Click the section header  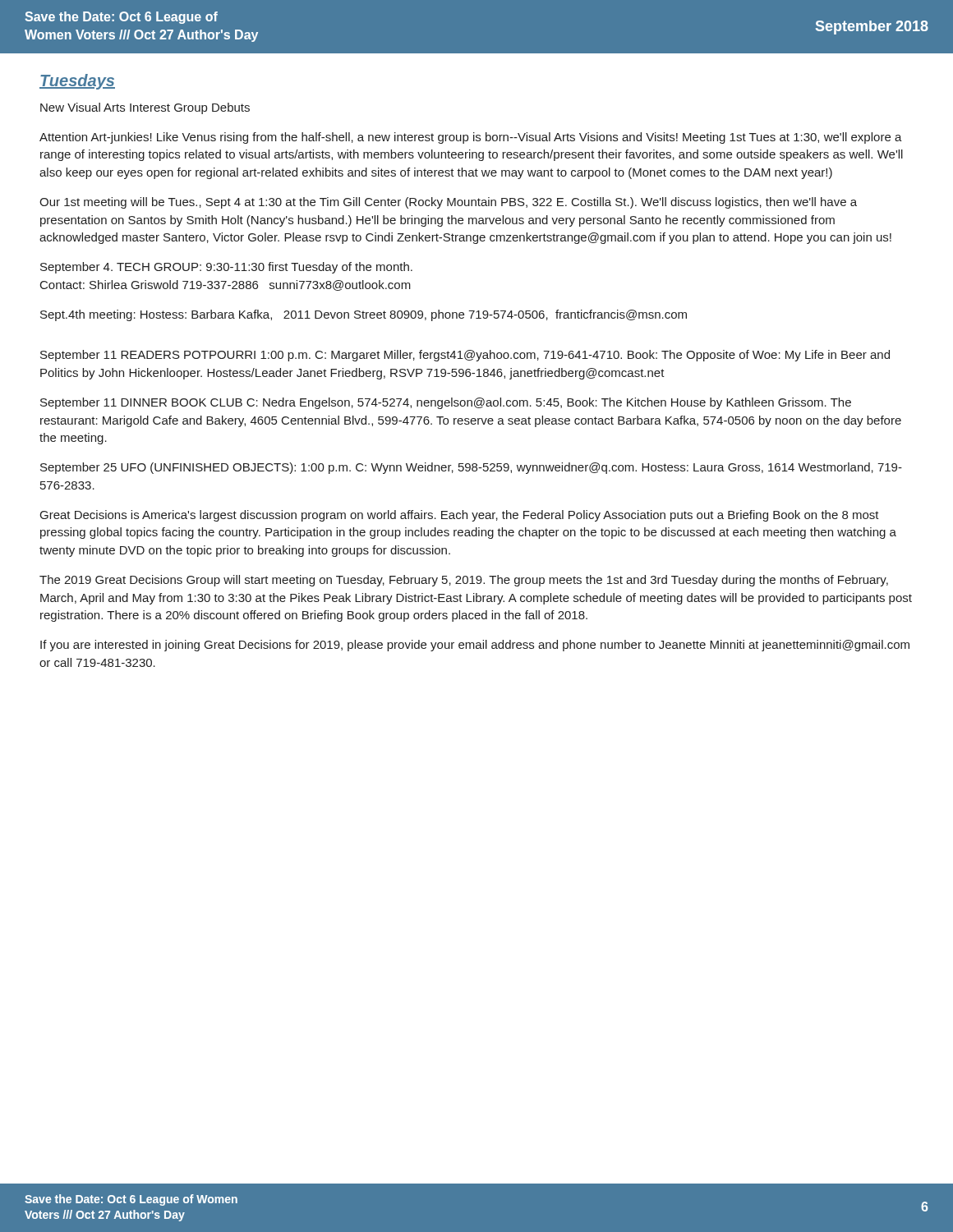click(x=77, y=80)
